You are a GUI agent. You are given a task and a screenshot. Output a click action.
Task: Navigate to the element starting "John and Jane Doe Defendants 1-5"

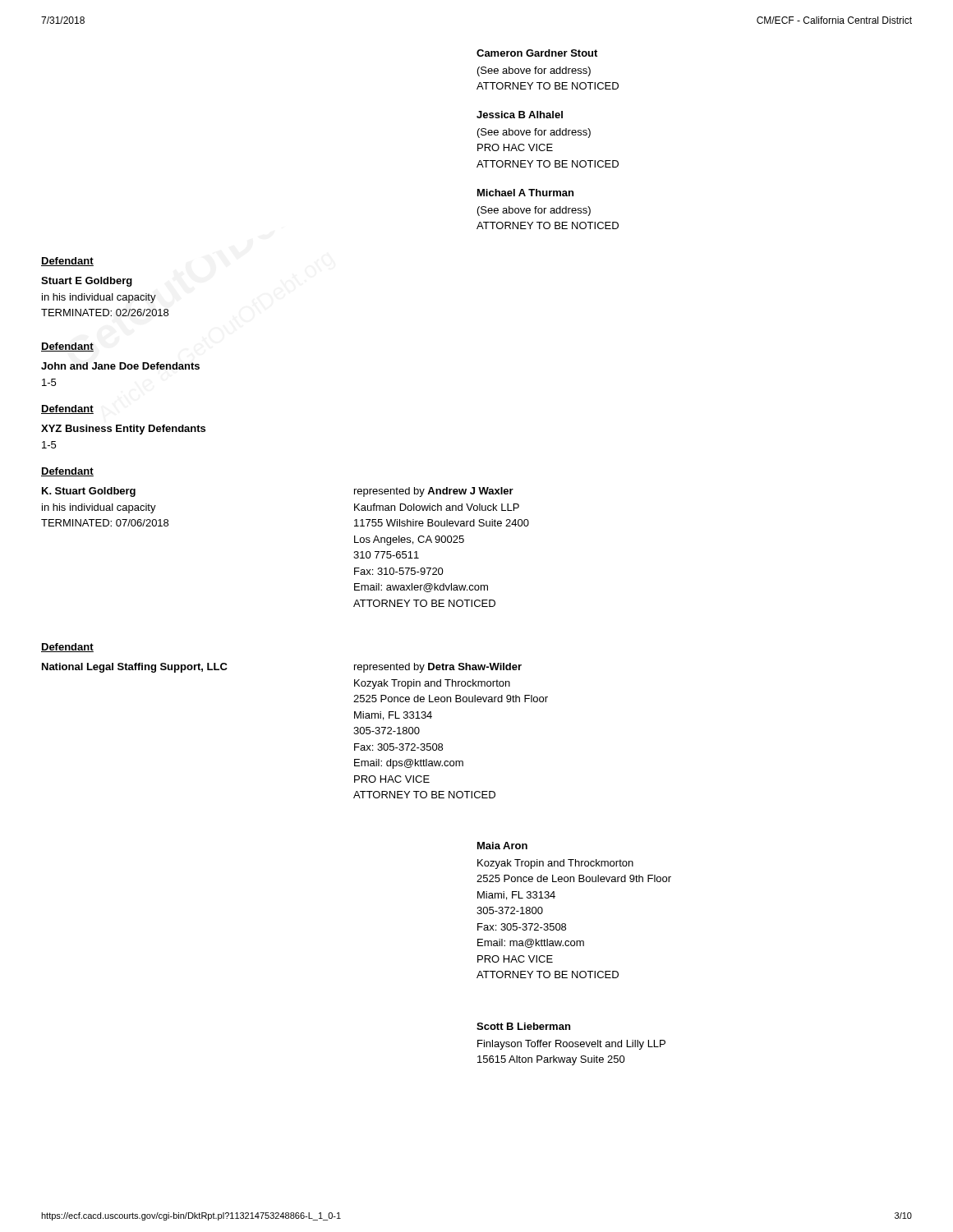coord(121,374)
